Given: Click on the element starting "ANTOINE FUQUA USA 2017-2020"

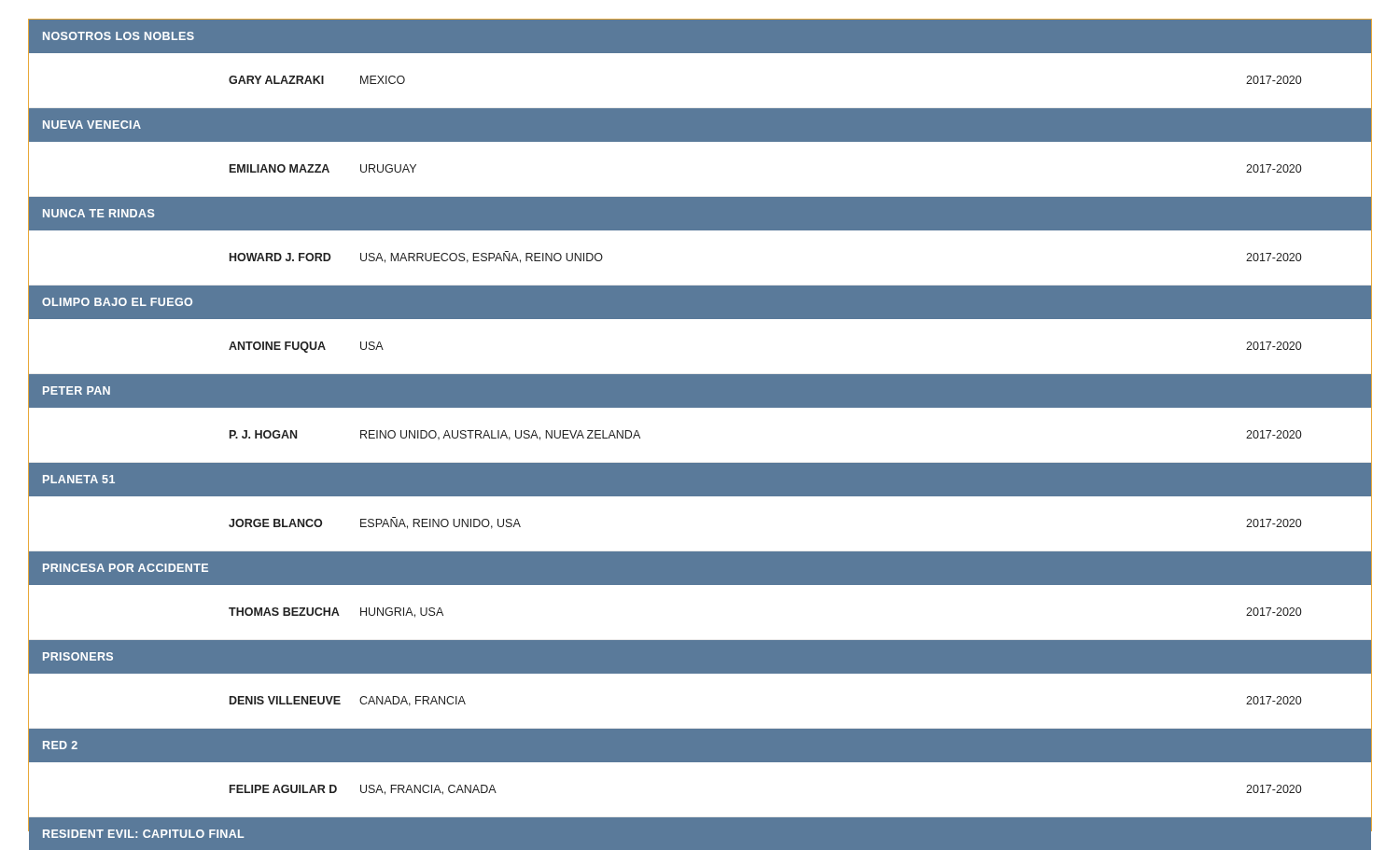Looking at the screenshot, I should (277, 347).
